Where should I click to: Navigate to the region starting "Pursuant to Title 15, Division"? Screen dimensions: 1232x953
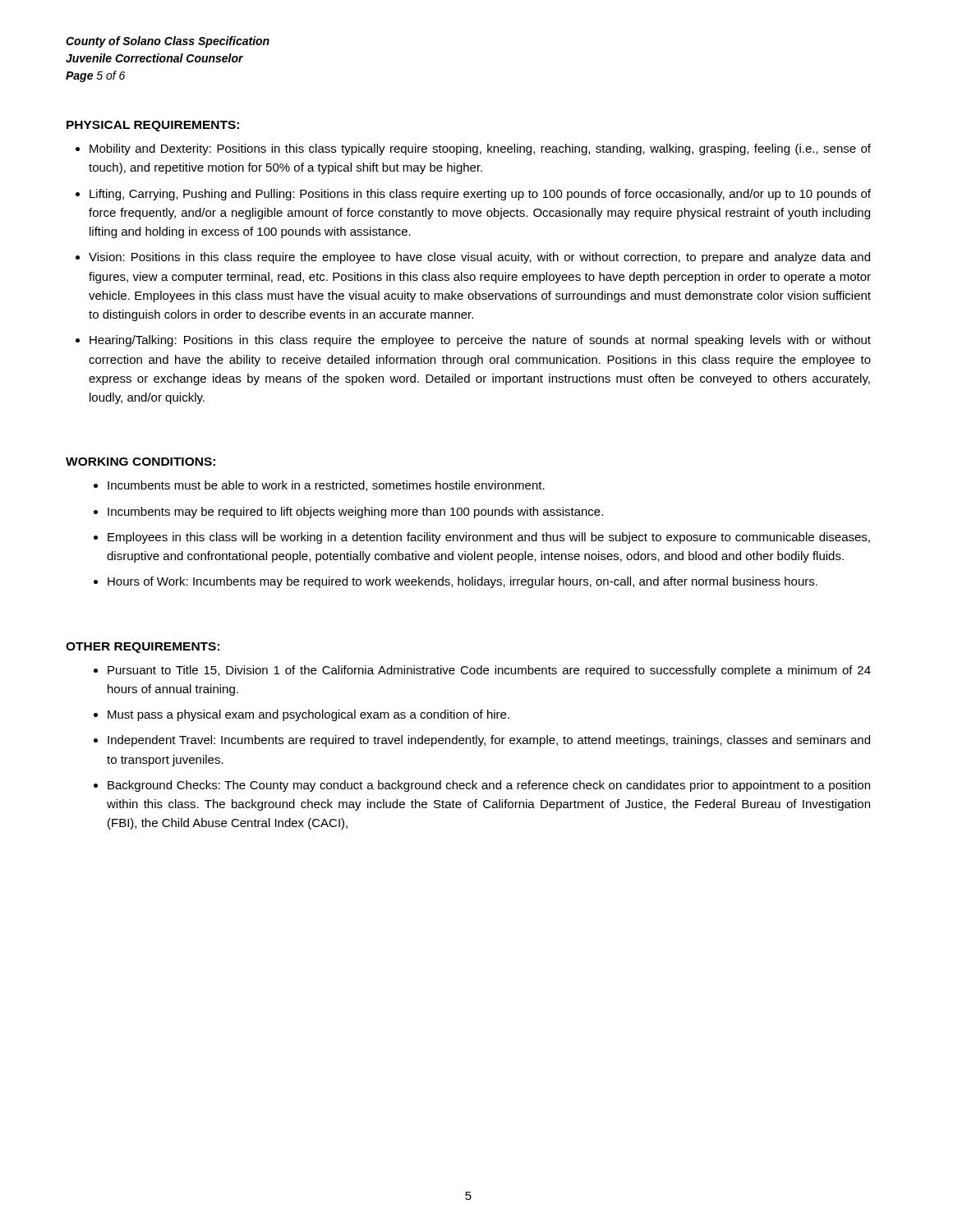489,679
